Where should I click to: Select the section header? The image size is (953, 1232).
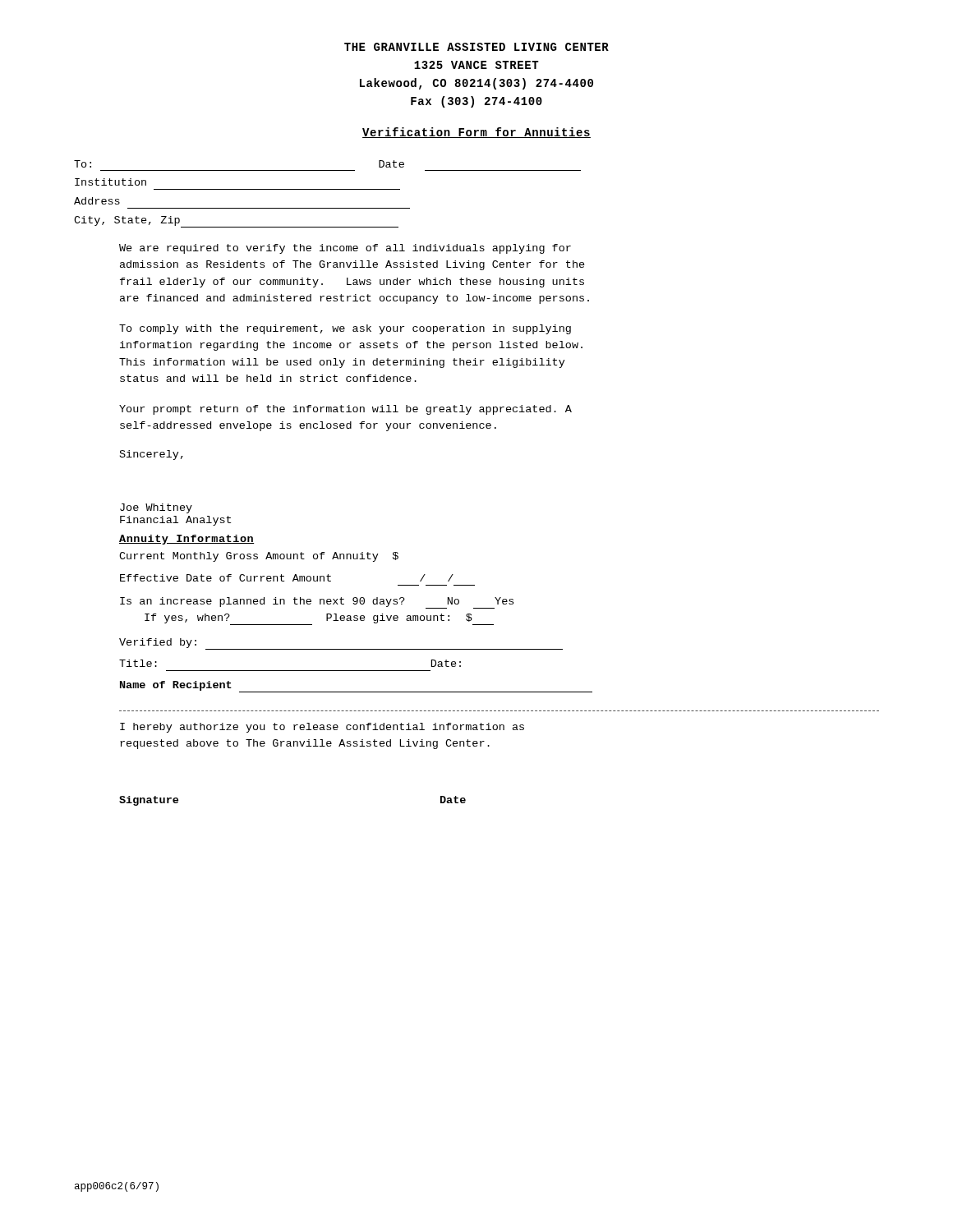[187, 539]
